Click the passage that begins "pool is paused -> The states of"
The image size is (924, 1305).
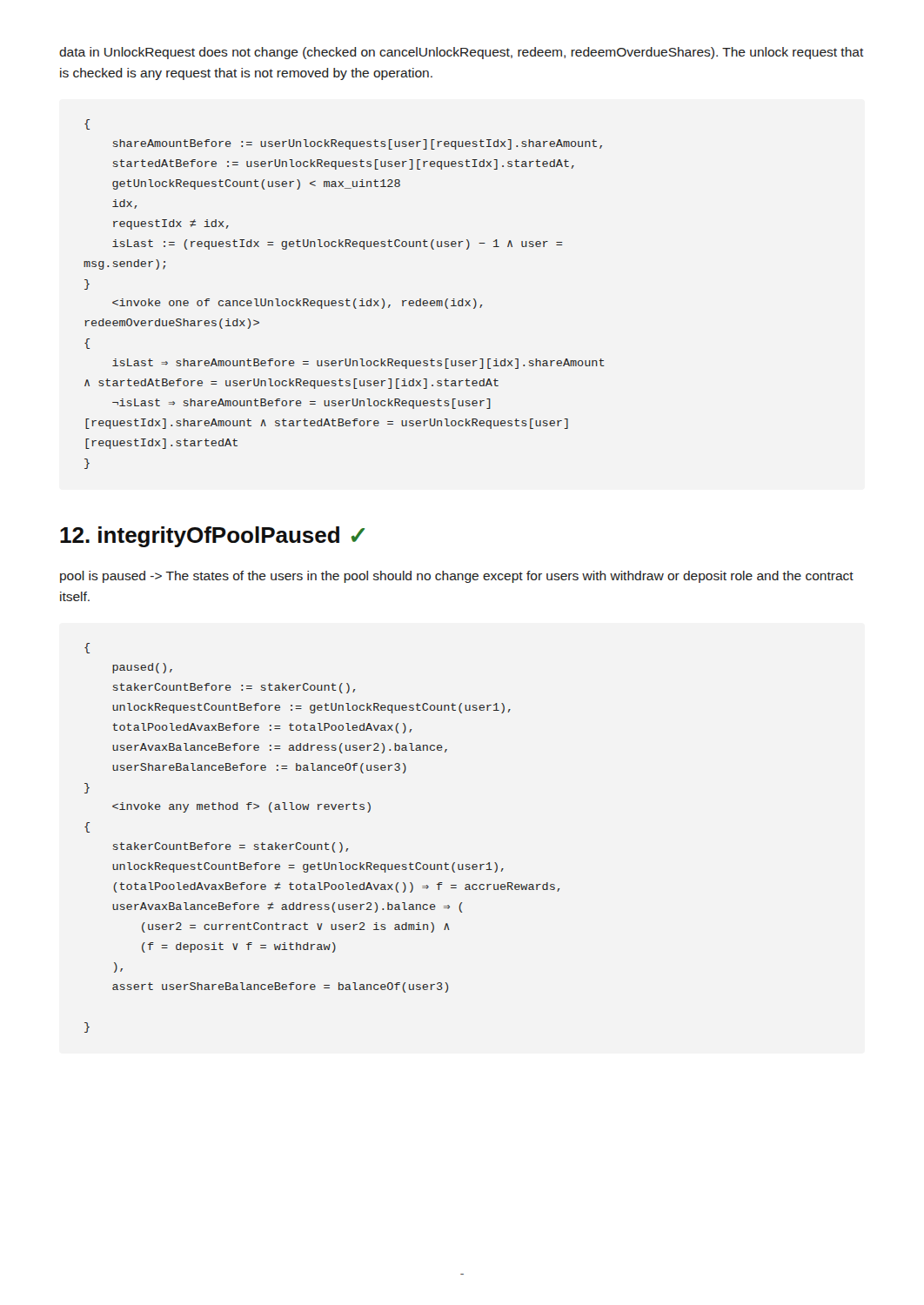click(456, 586)
